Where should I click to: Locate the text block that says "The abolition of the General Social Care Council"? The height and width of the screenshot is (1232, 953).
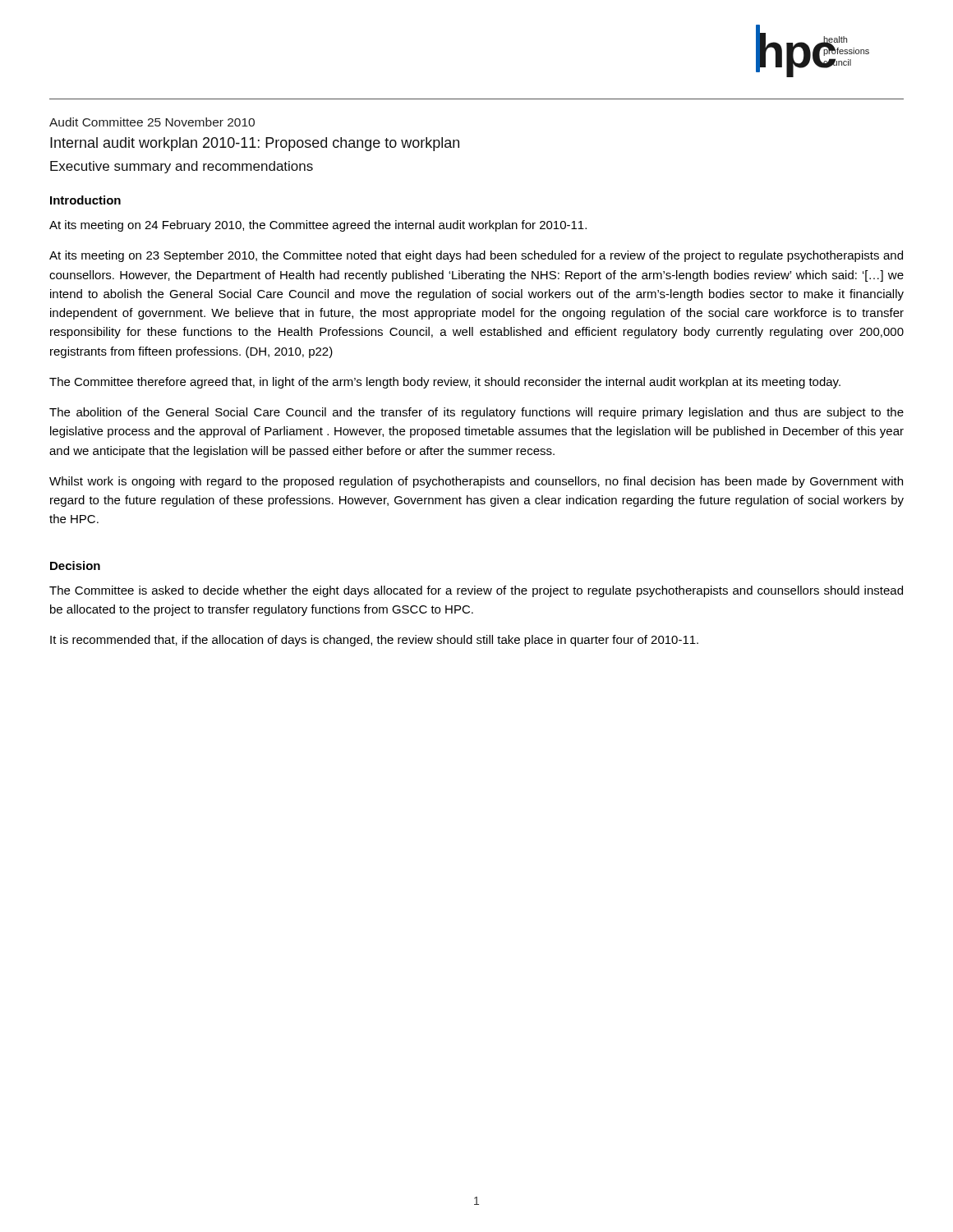476,431
